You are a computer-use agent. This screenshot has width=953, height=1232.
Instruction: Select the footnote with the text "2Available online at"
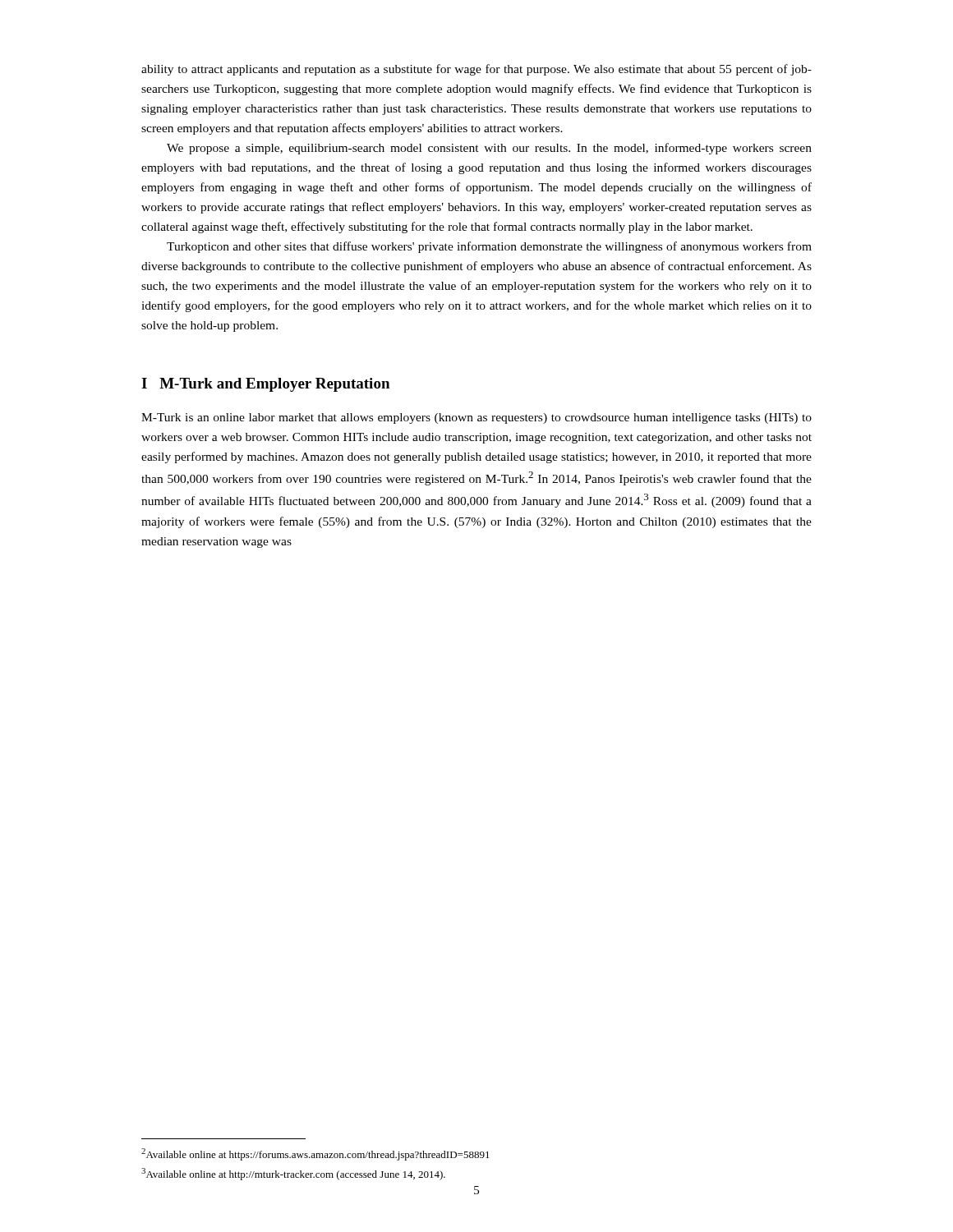pyautogui.click(x=476, y=1154)
